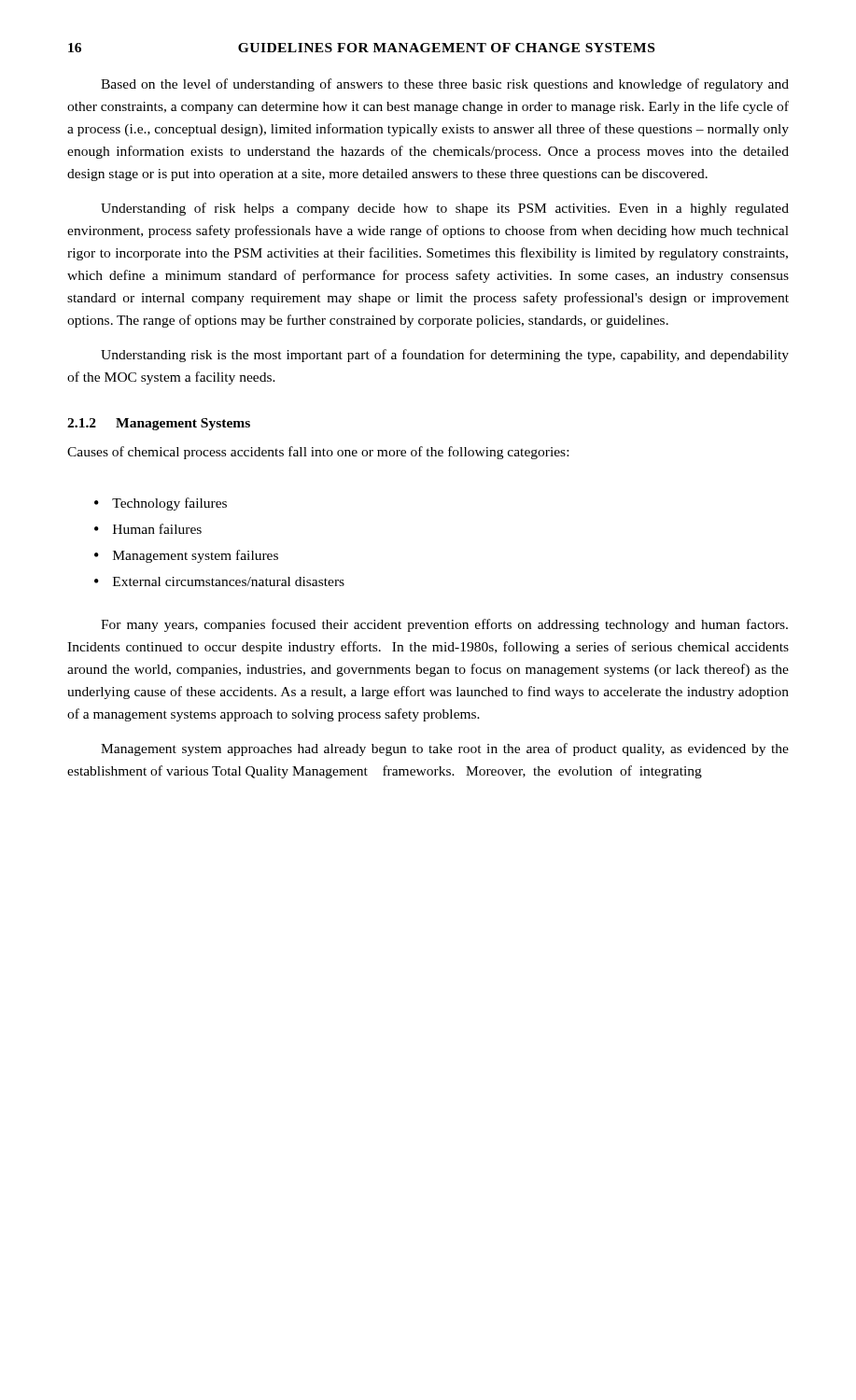
Task: Select the text starting "Based on the level"
Action: (428, 128)
